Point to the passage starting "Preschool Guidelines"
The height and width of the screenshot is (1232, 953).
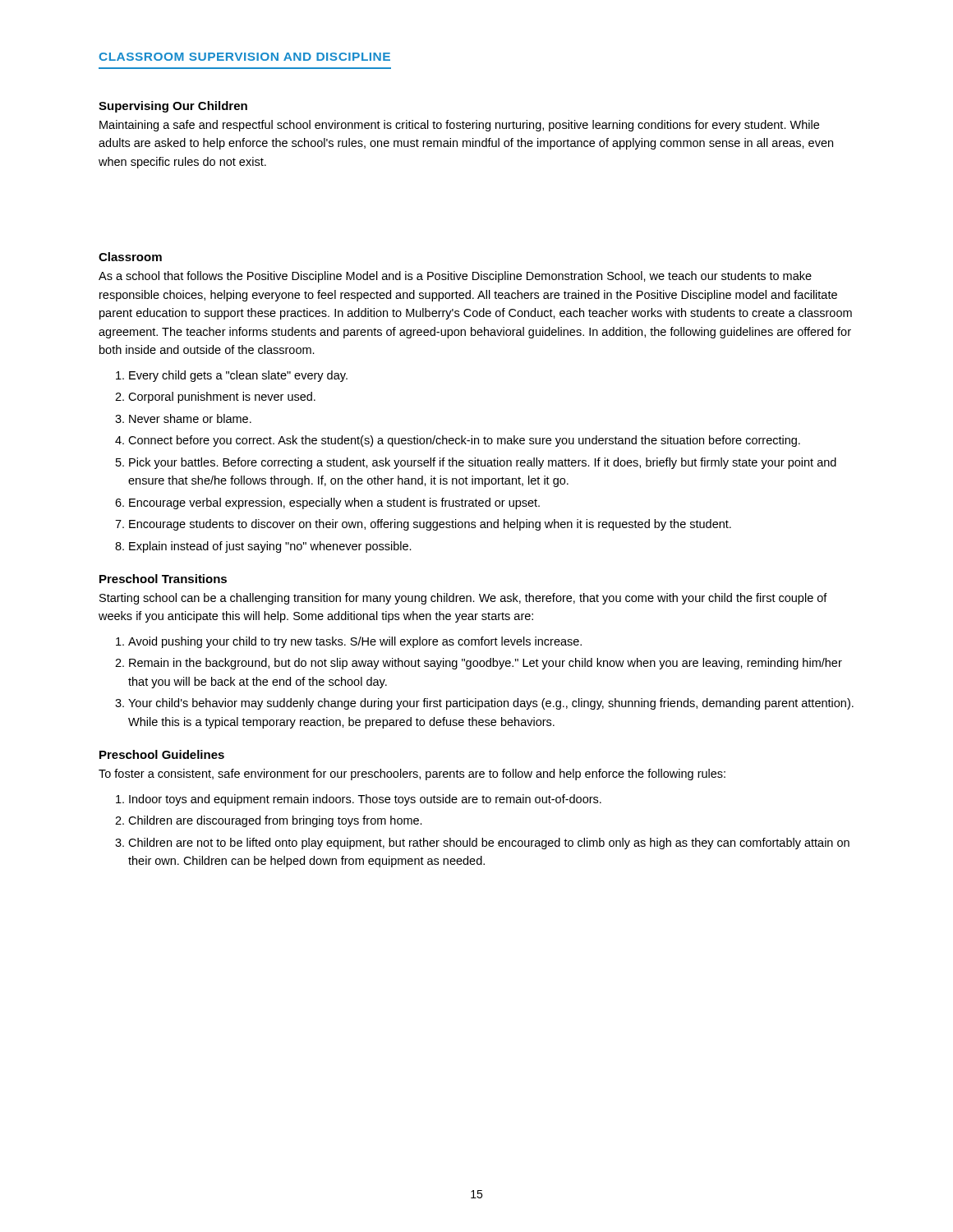point(162,754)
